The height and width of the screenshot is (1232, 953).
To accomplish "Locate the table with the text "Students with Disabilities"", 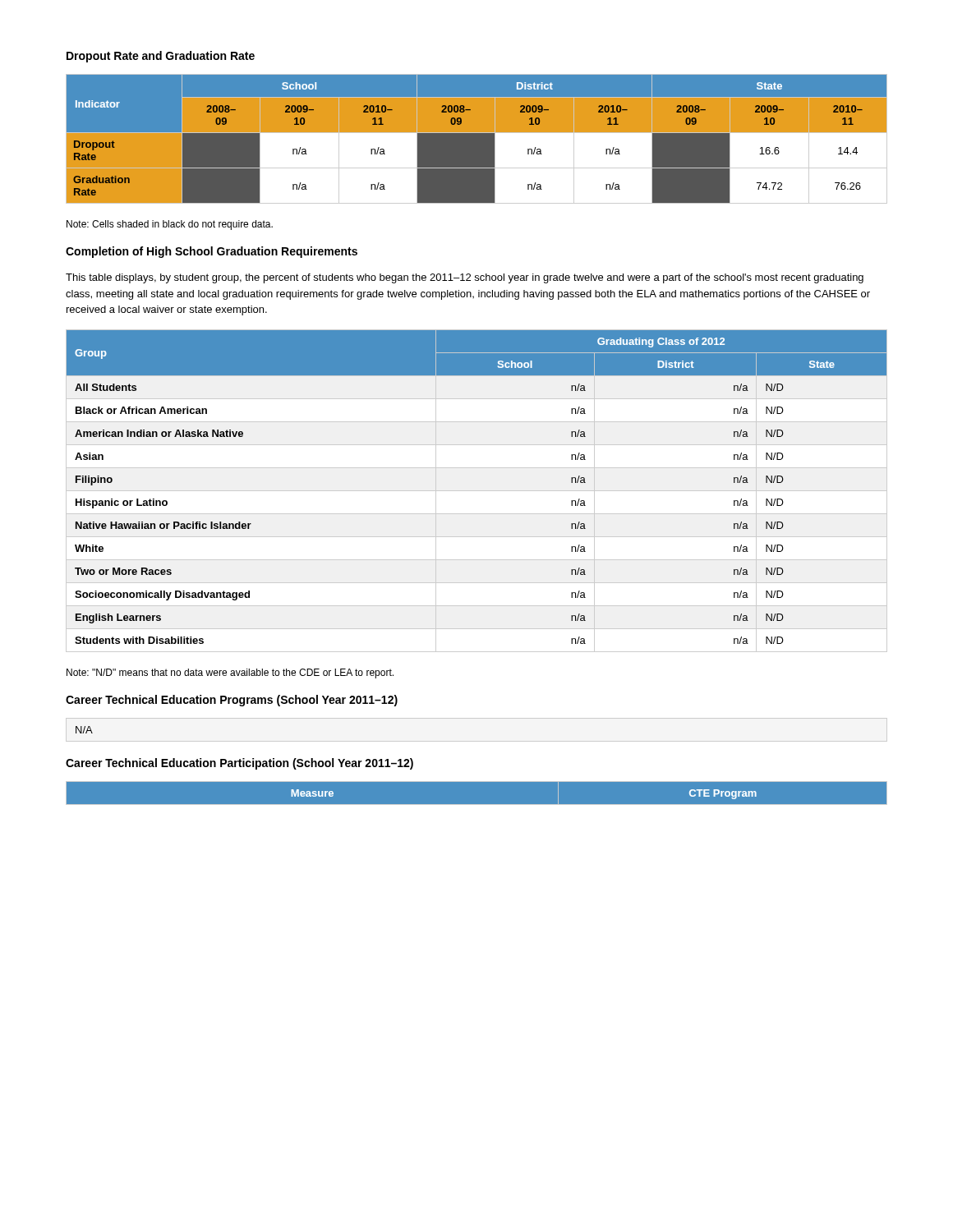I will 476,490.
